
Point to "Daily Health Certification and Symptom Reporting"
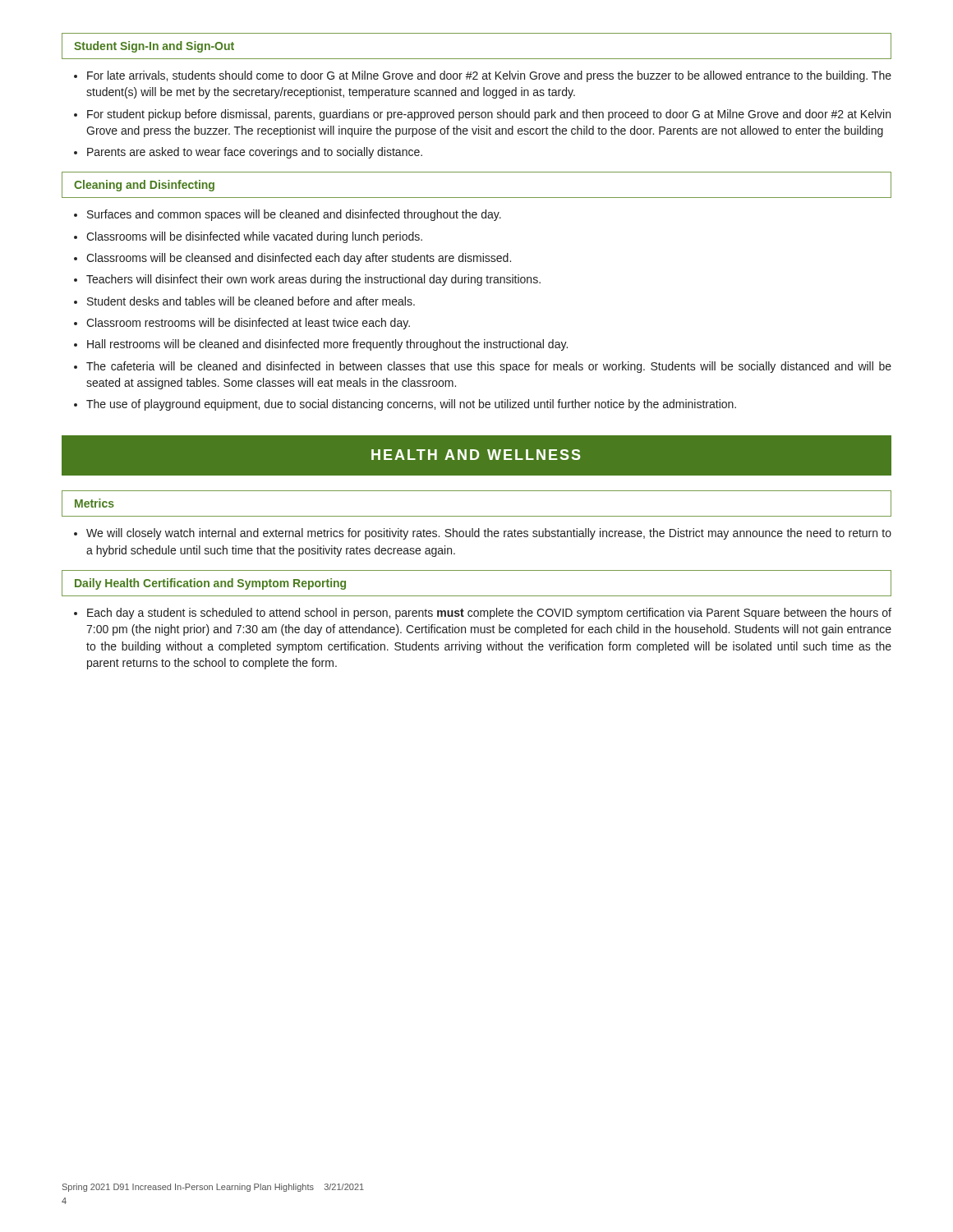(x=210, y=583)
